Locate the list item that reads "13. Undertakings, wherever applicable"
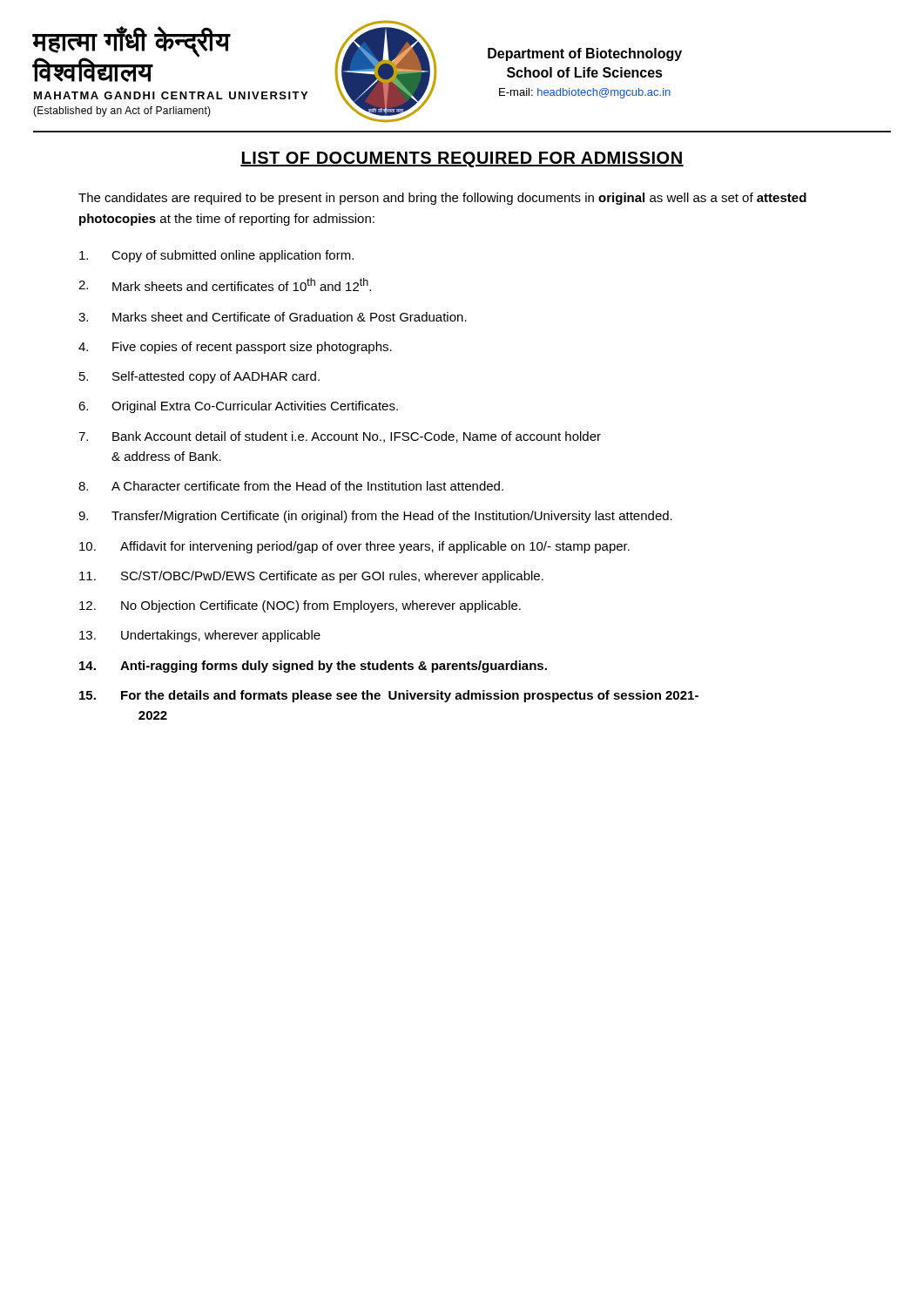Viewport: 924px width, 1307px height. click(x=200, y=636)
